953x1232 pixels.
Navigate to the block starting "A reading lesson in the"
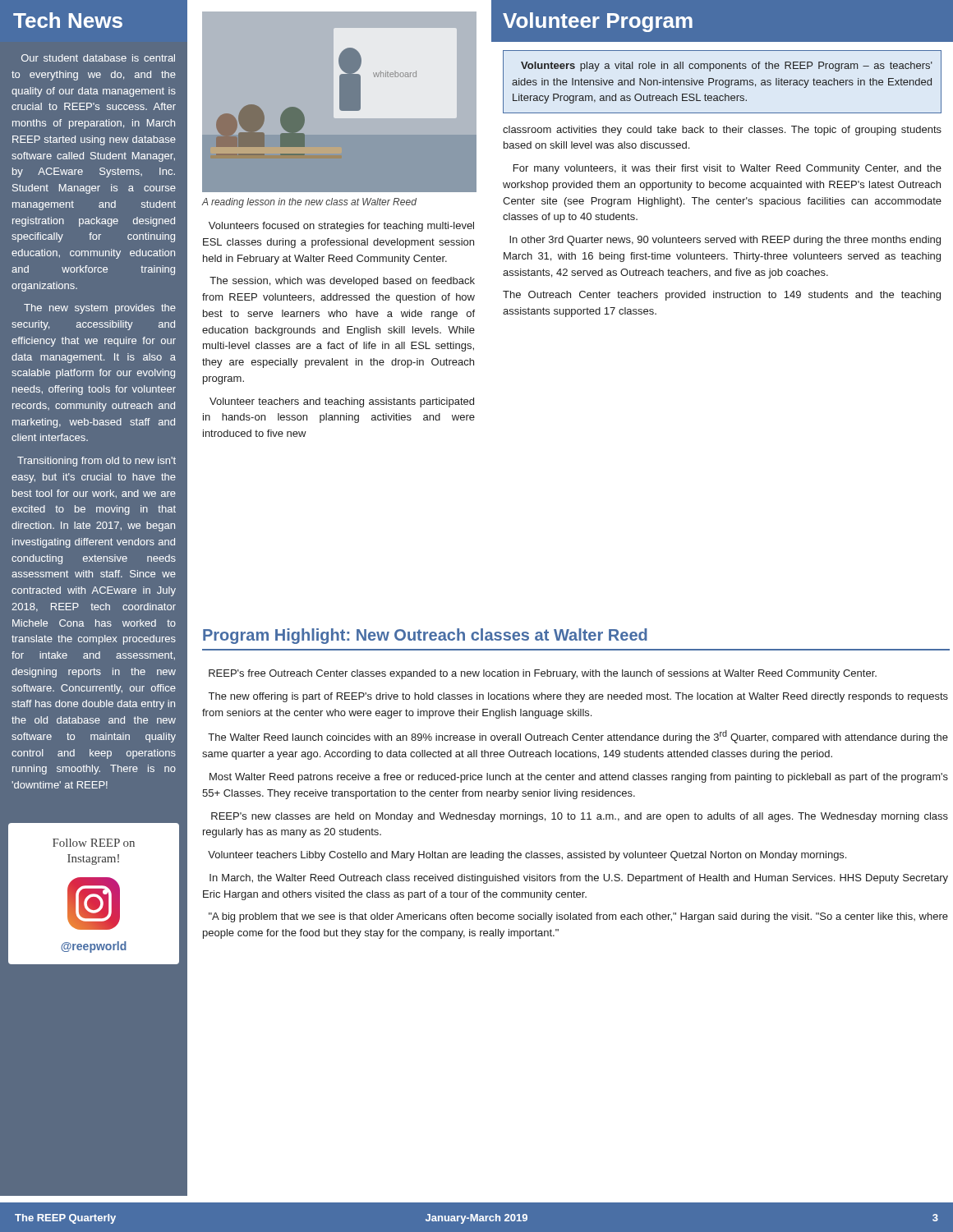tap(309, 202)
